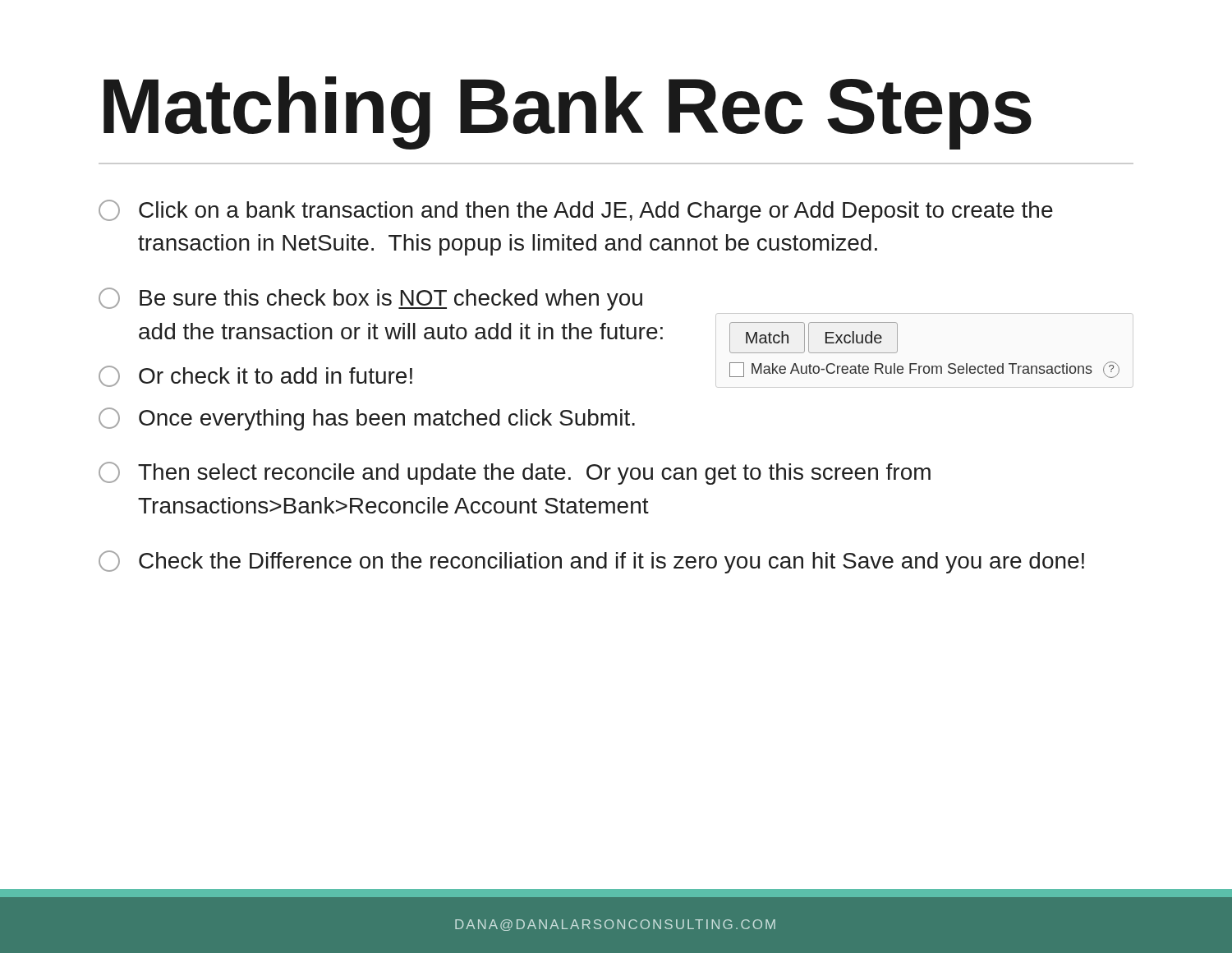1232x953 pixels.
Task: Select the list item containing "Click on a bank transaction"
Action: tap(616, 227)
